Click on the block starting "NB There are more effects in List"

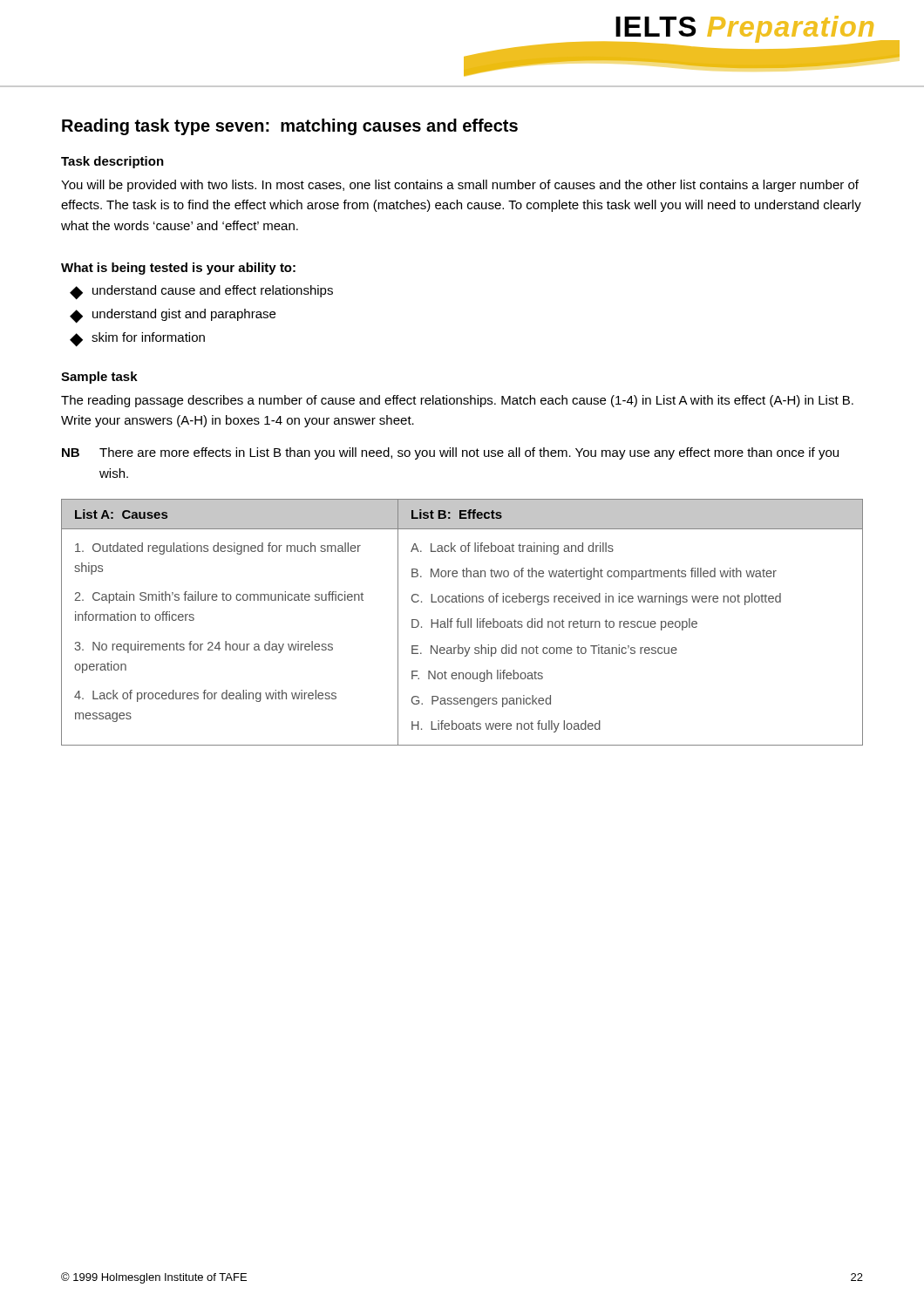[462, 463]
